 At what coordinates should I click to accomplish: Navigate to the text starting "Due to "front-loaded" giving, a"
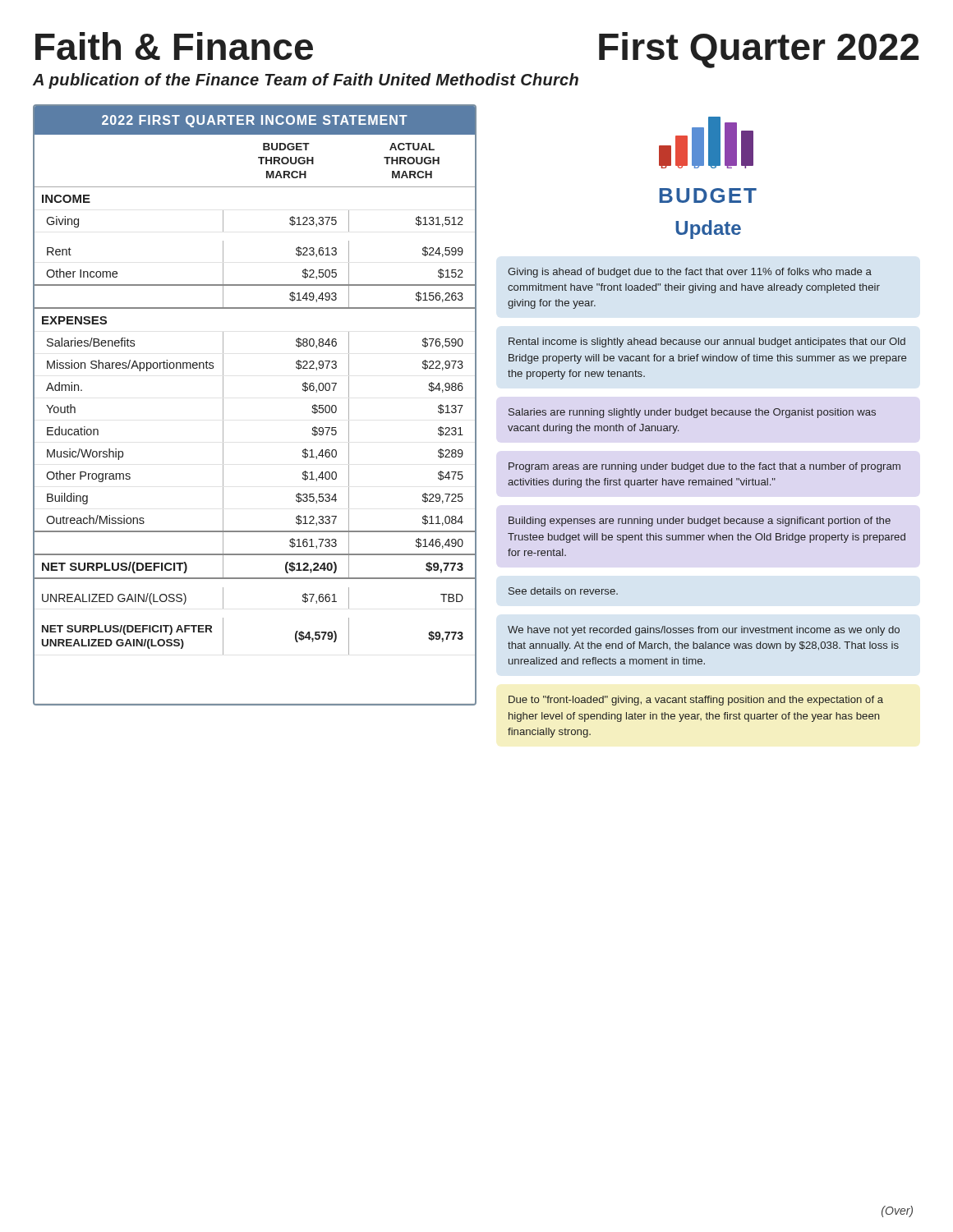695,715
